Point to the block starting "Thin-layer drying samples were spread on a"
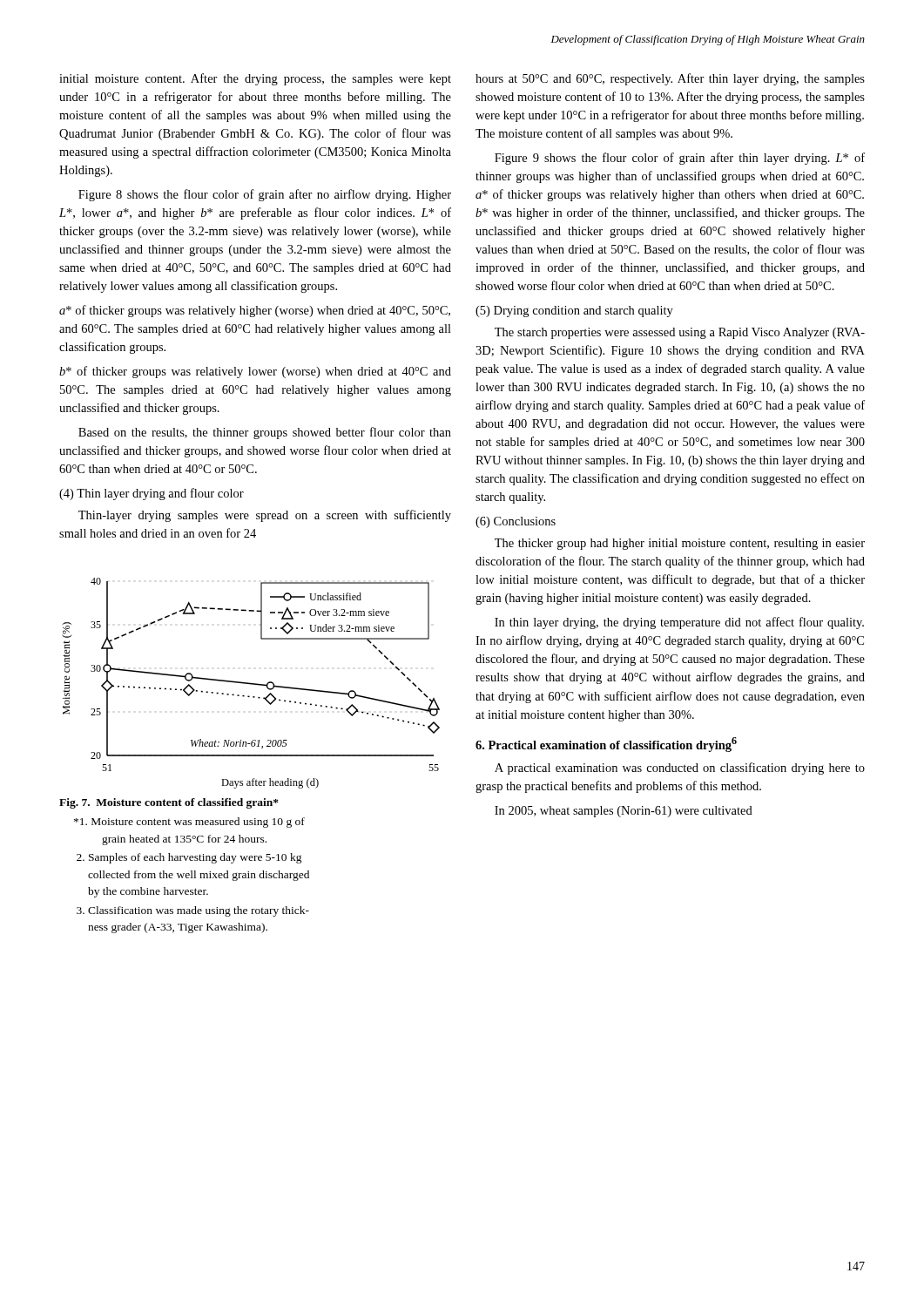 coord(255,525)
